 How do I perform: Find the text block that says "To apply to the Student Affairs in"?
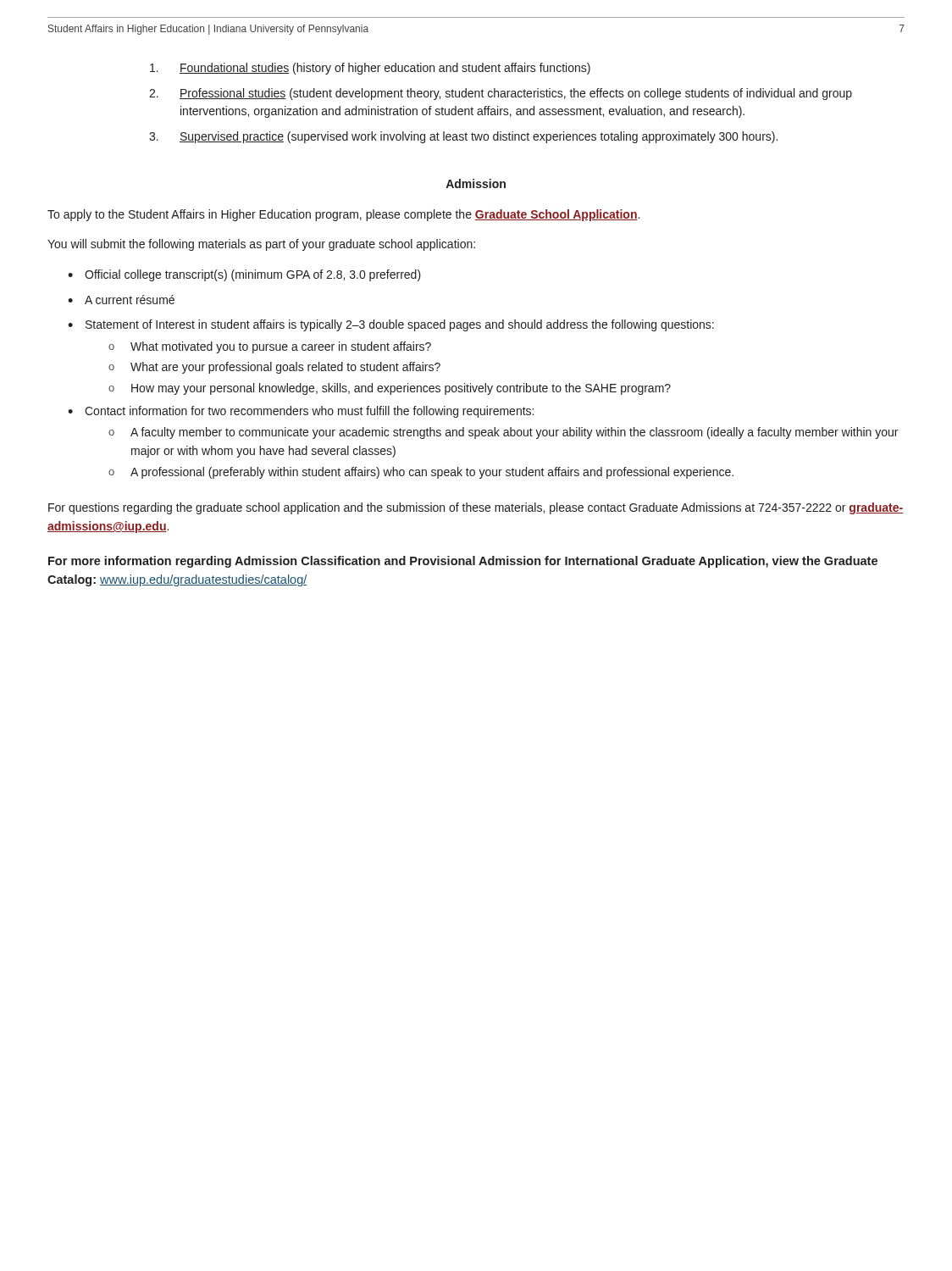tap(344, 214)
